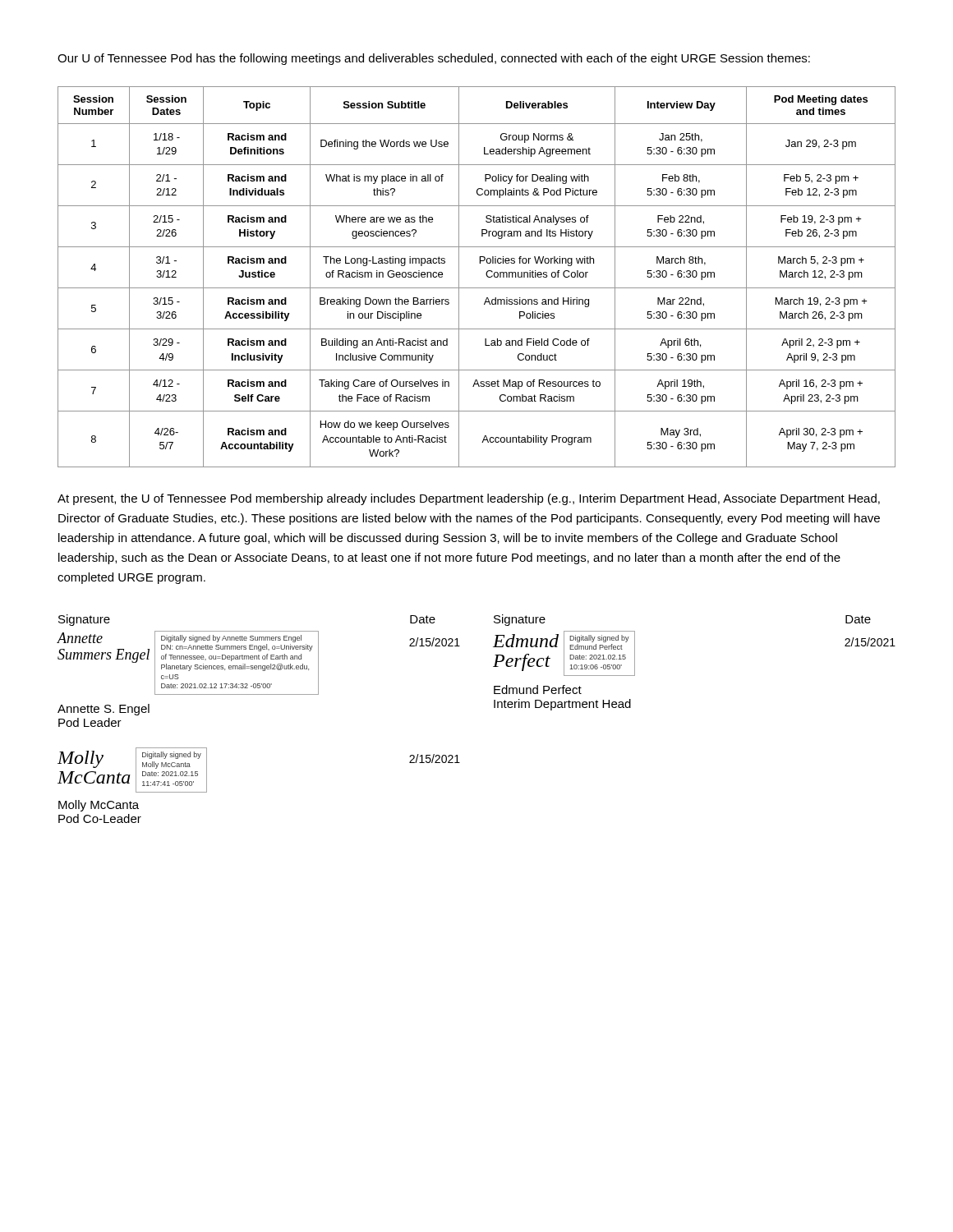Locate the block of text that opens with "Signature Date AnnetteSummers"
Screen dimensions: 1232x953
tap(78, 619)
